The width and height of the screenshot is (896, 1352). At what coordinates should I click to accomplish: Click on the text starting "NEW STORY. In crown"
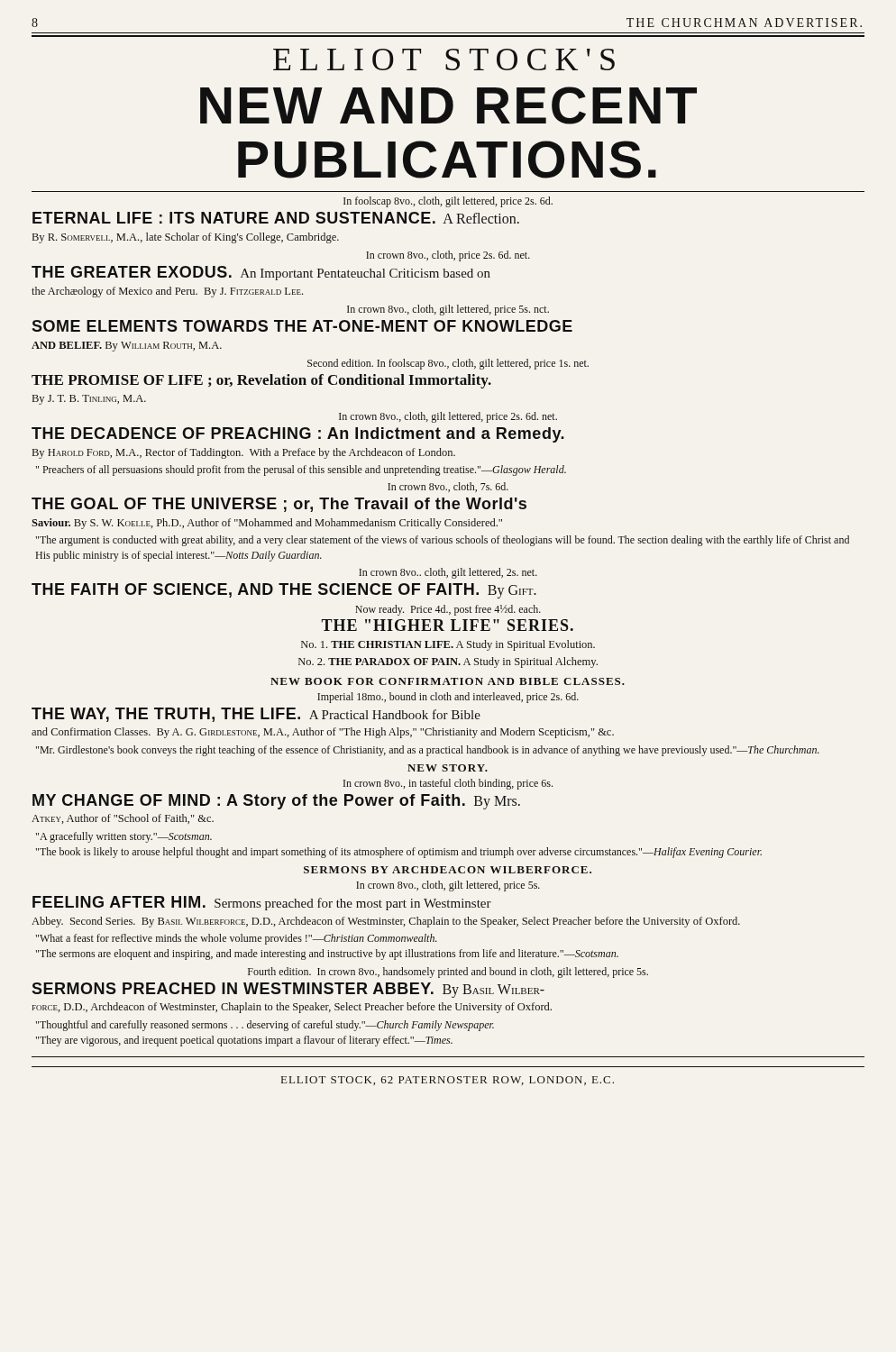tap(448, 810)
